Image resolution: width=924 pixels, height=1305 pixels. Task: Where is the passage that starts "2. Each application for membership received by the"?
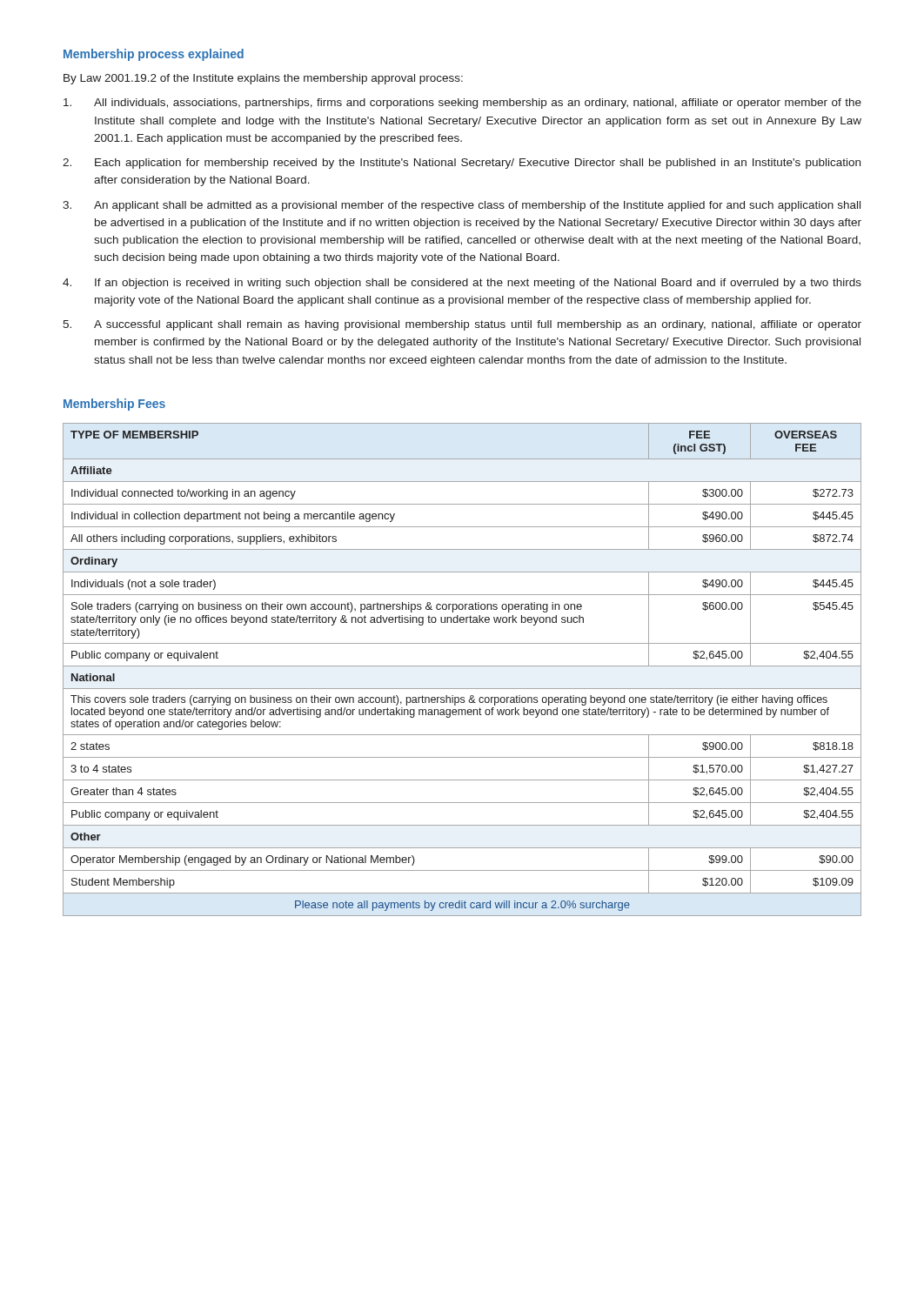tap(462, 172)
